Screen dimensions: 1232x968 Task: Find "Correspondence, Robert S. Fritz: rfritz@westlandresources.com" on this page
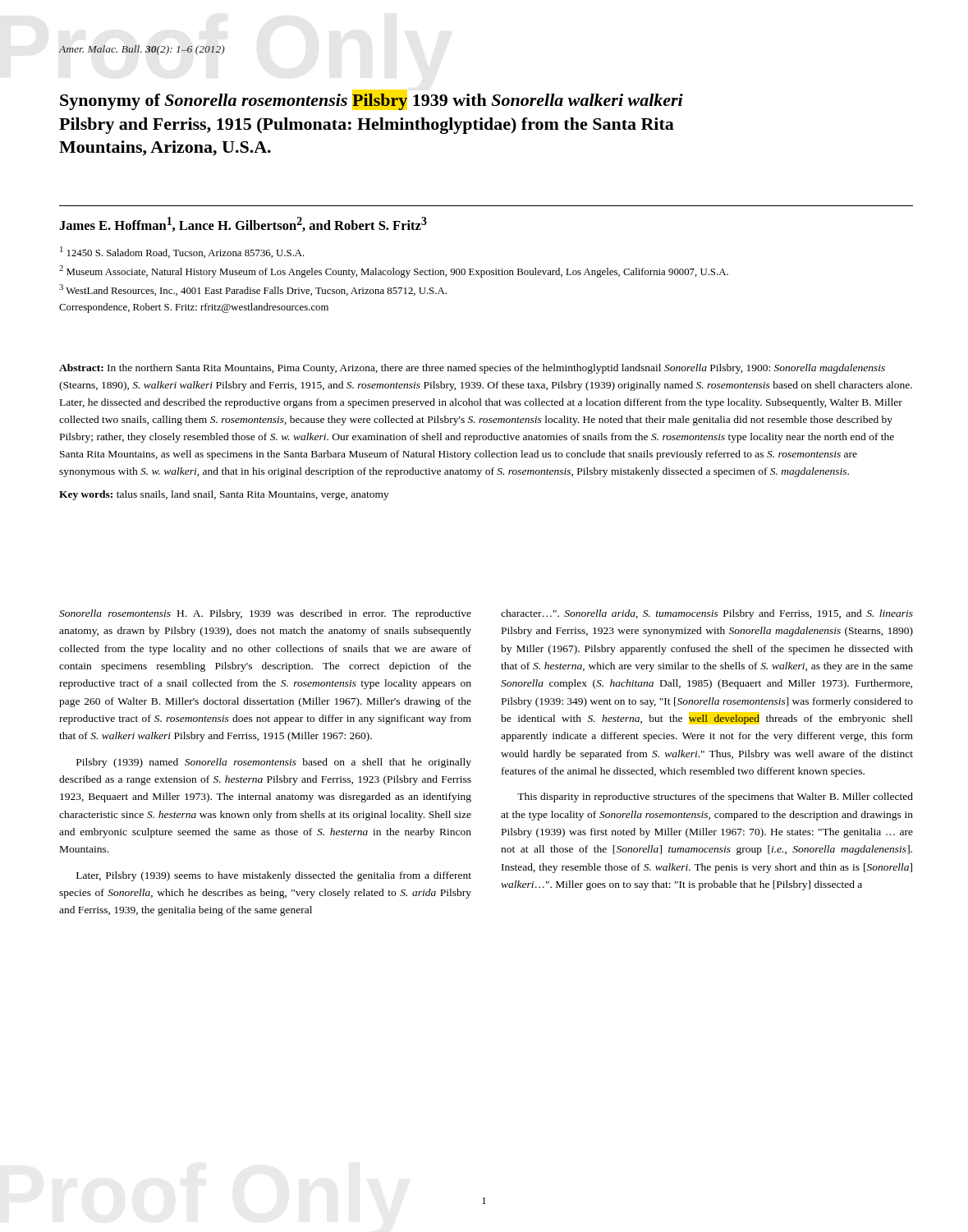coord(194,307)
